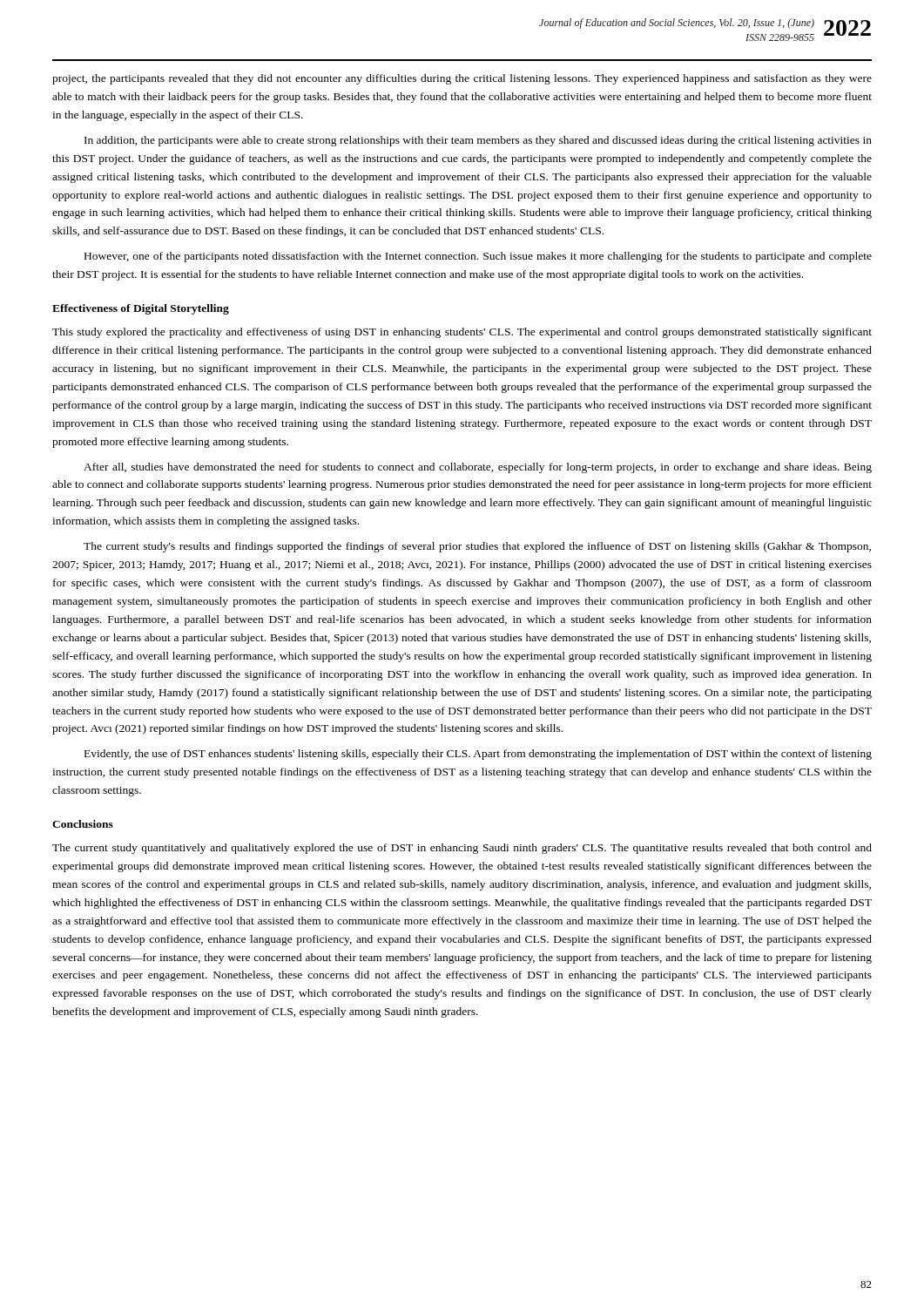Where is the passage that starts "The current study's results"?
The height and width of the screenshot is (1307, 924).
pos(462,638)
